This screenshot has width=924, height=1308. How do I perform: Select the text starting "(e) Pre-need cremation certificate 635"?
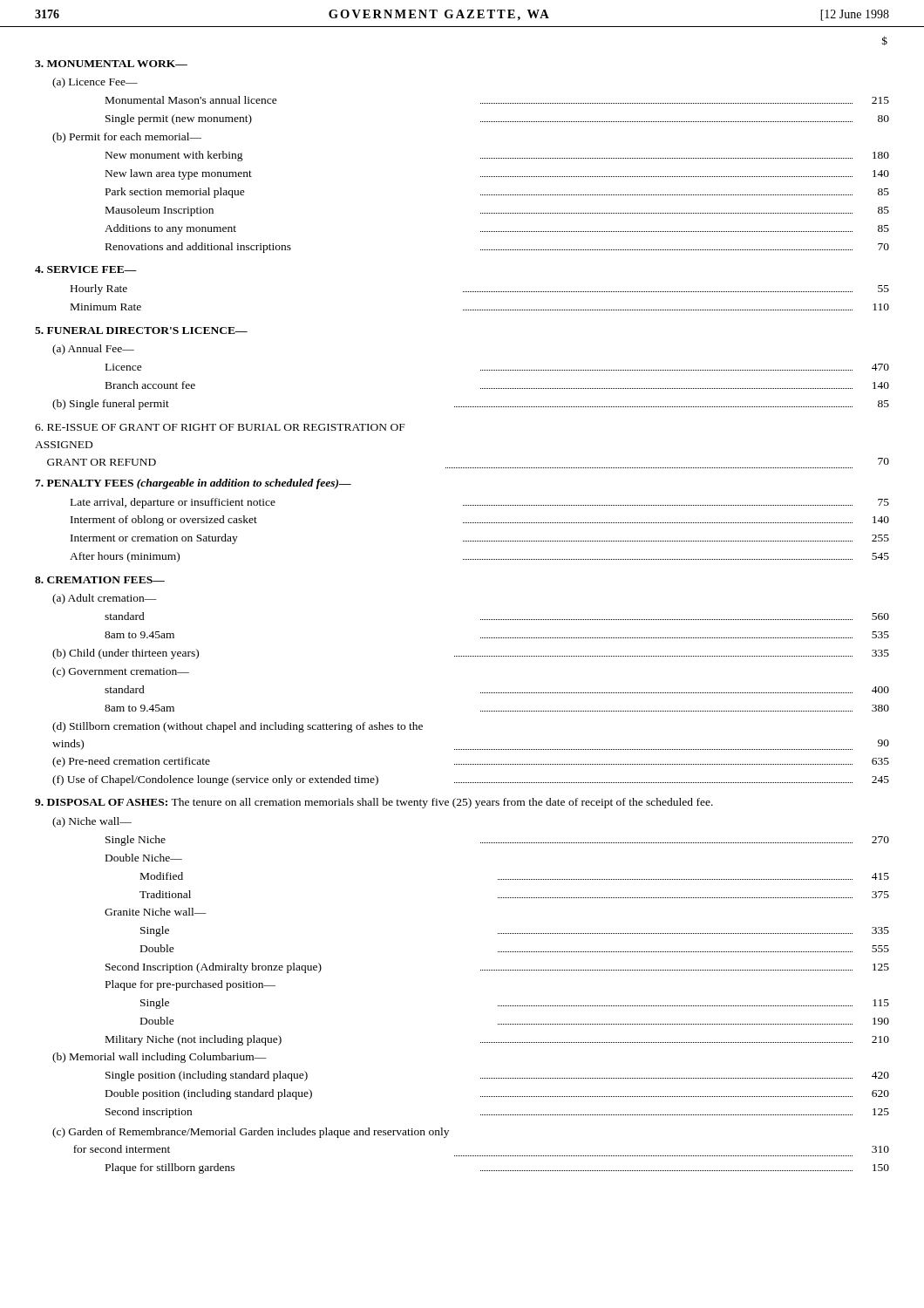(x=471, y=762)
